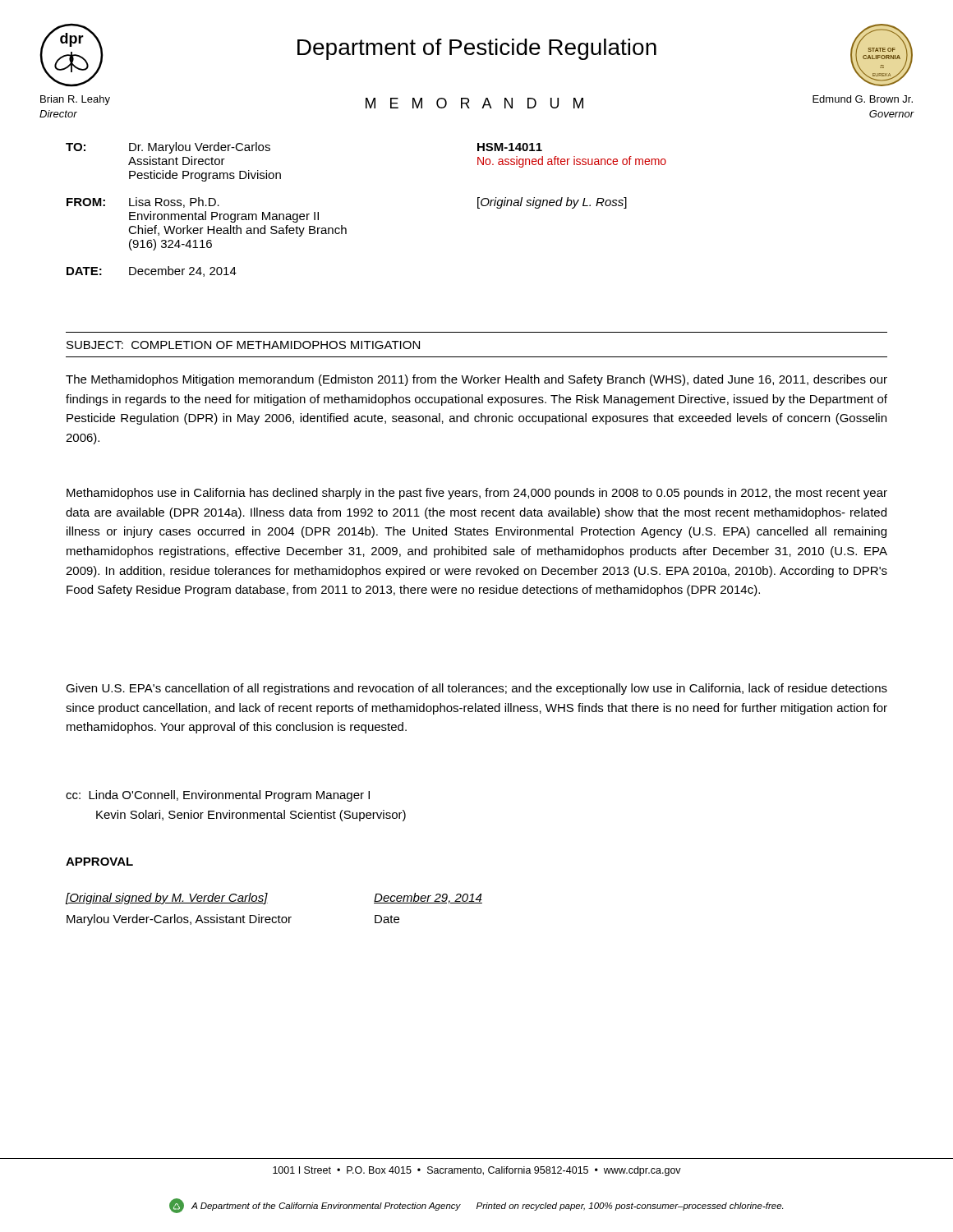Select a section header
953x1232 pixels.
point(243,345)
